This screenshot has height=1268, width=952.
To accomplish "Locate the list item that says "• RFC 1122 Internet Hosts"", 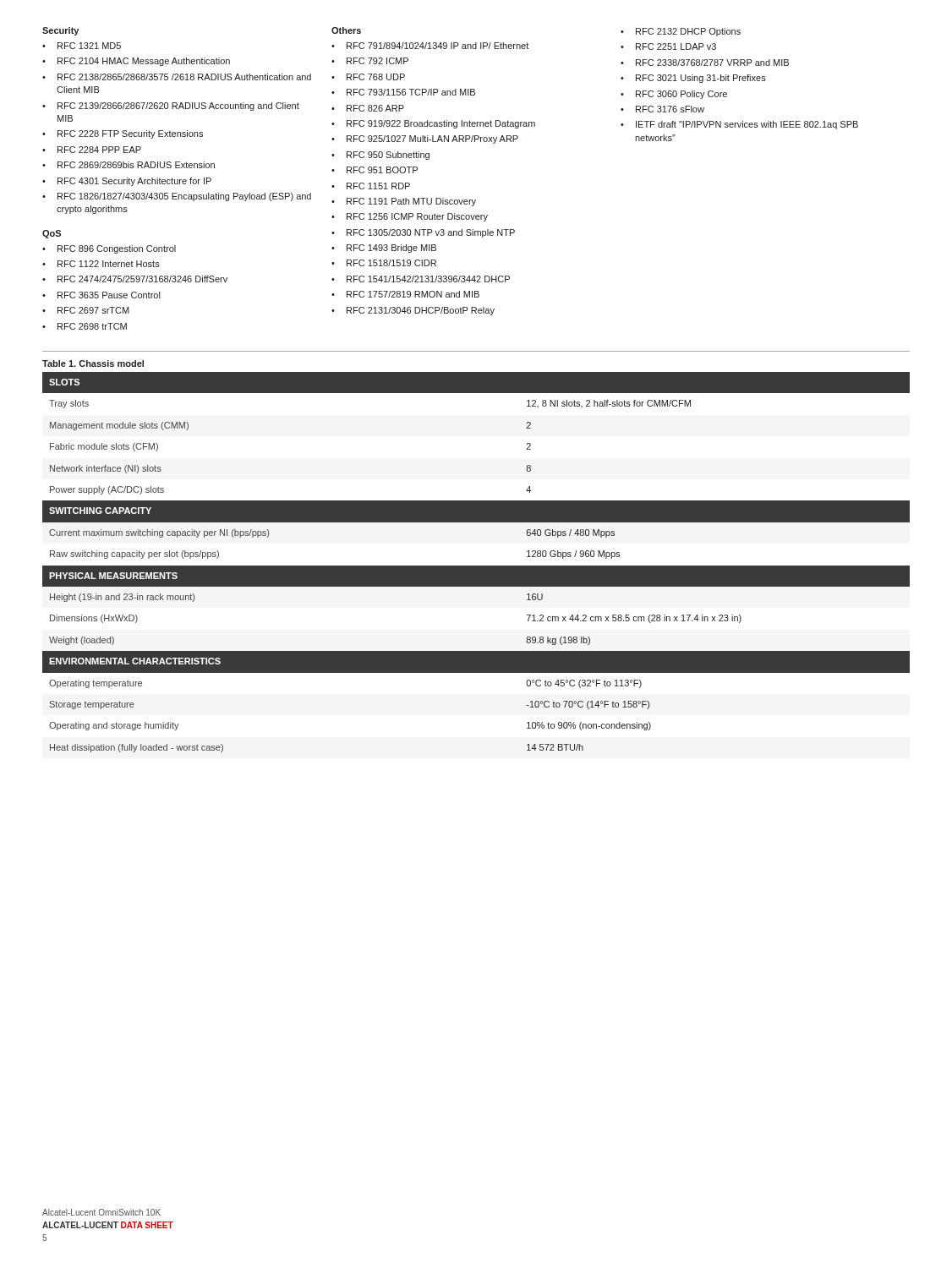I will coord(101,264).
